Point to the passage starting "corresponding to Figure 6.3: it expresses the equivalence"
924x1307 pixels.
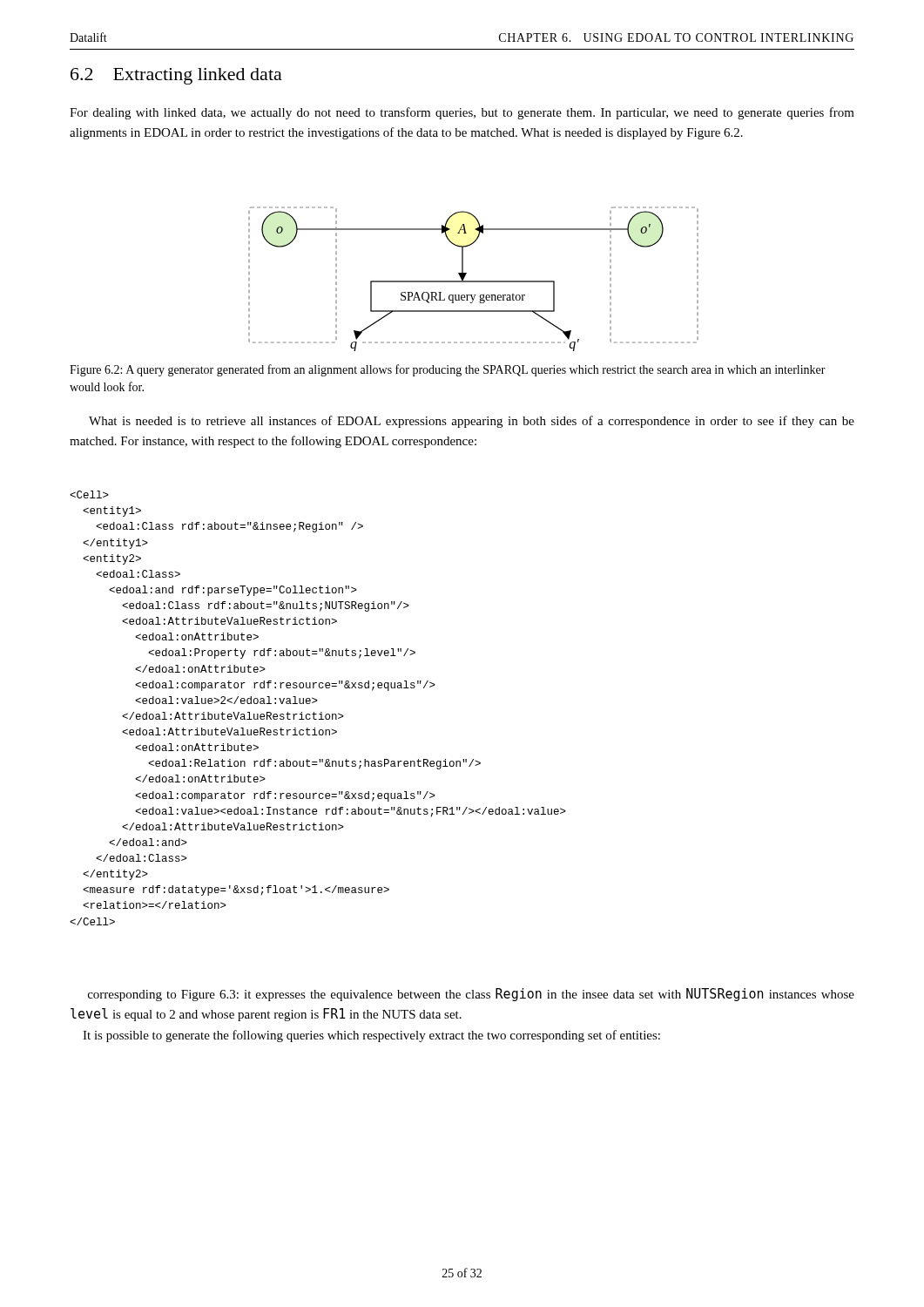(x=462, y=1014)
